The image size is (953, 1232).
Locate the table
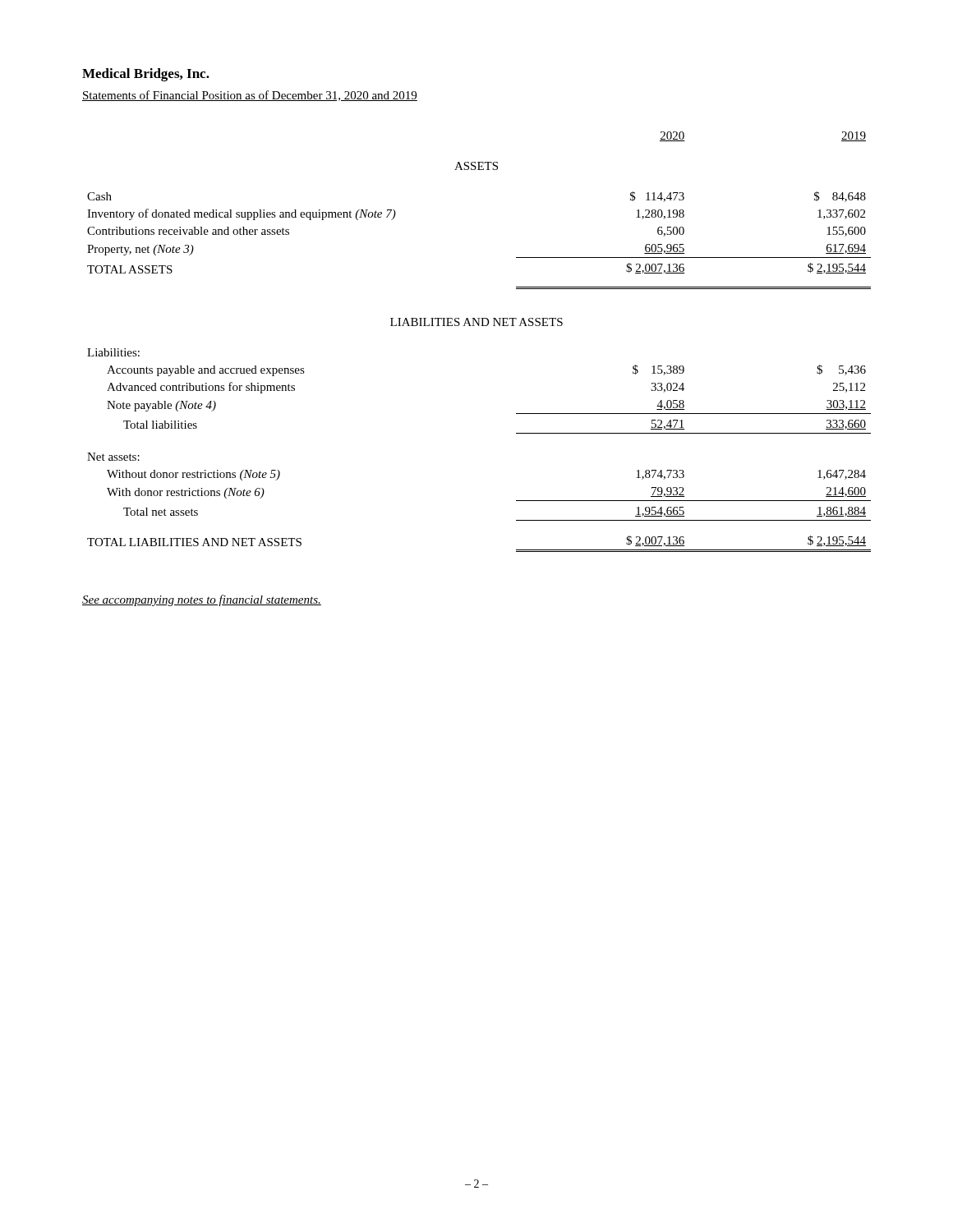[476, 340]
